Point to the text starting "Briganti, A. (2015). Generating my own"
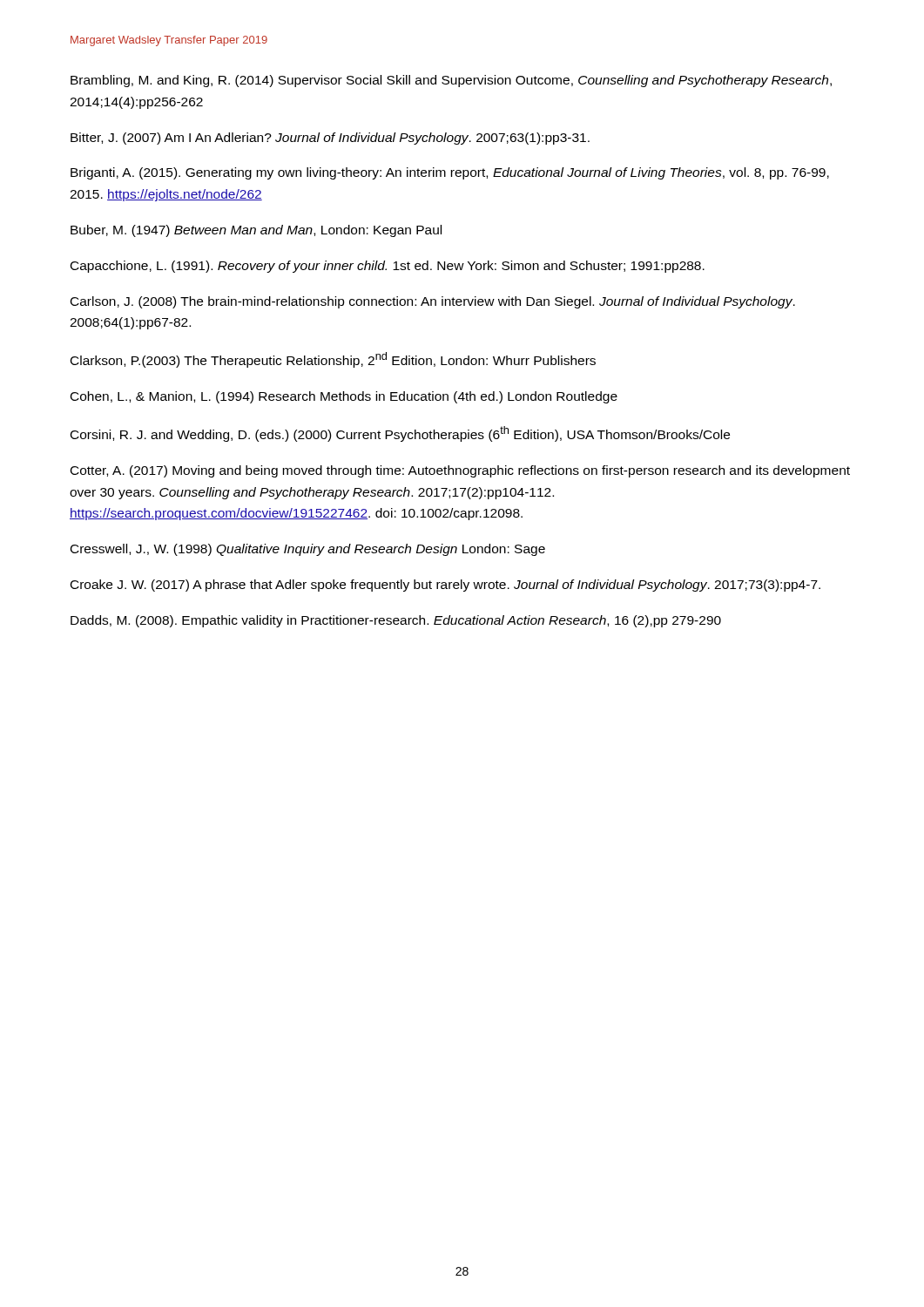924x1307 pixels. (450, 183)
